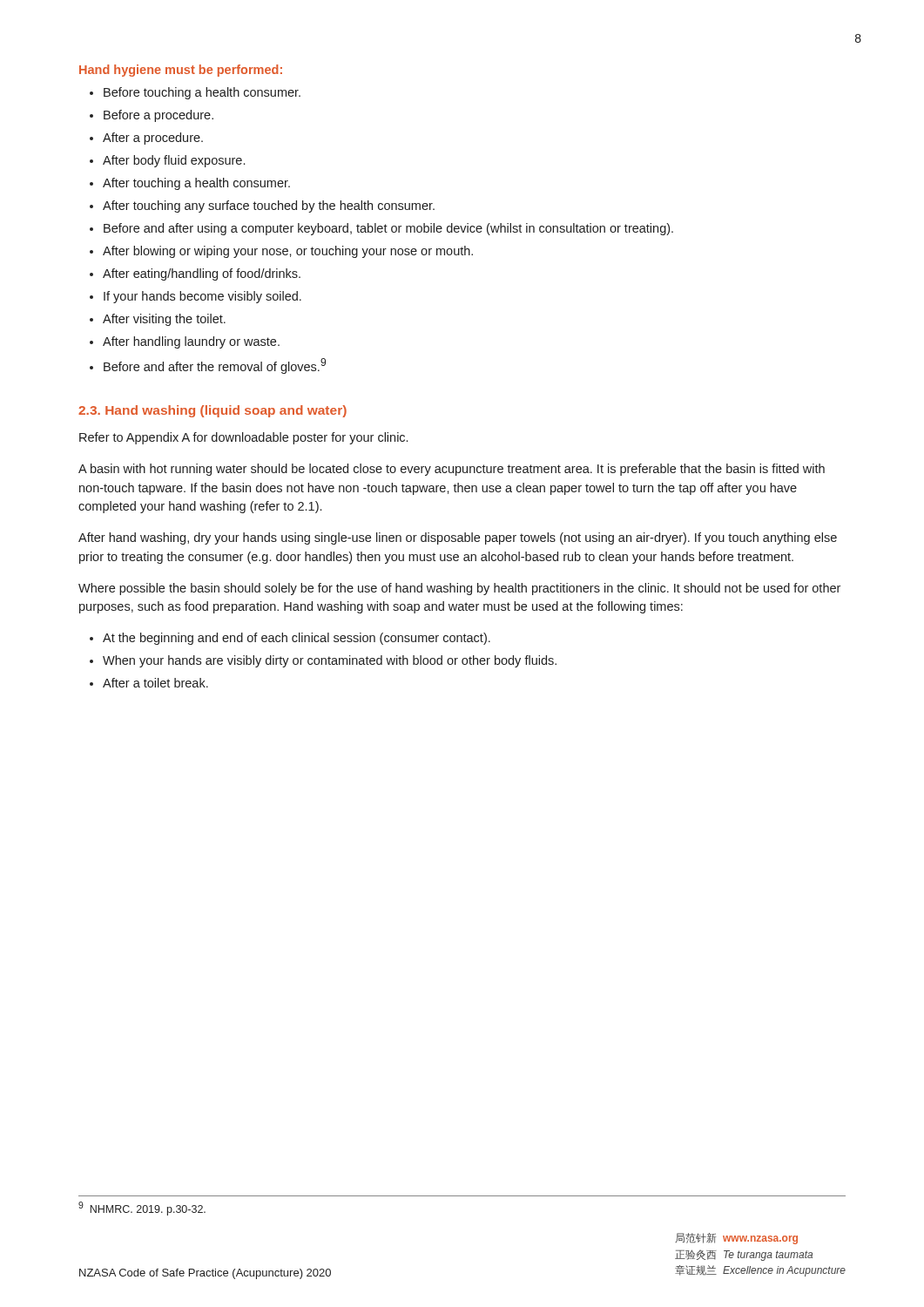Viewport: 924px width, 1307px height.
Task: Click on the text block with the text "Refer to Appendix A for downloadable"
Action: (x=244, y=437)
